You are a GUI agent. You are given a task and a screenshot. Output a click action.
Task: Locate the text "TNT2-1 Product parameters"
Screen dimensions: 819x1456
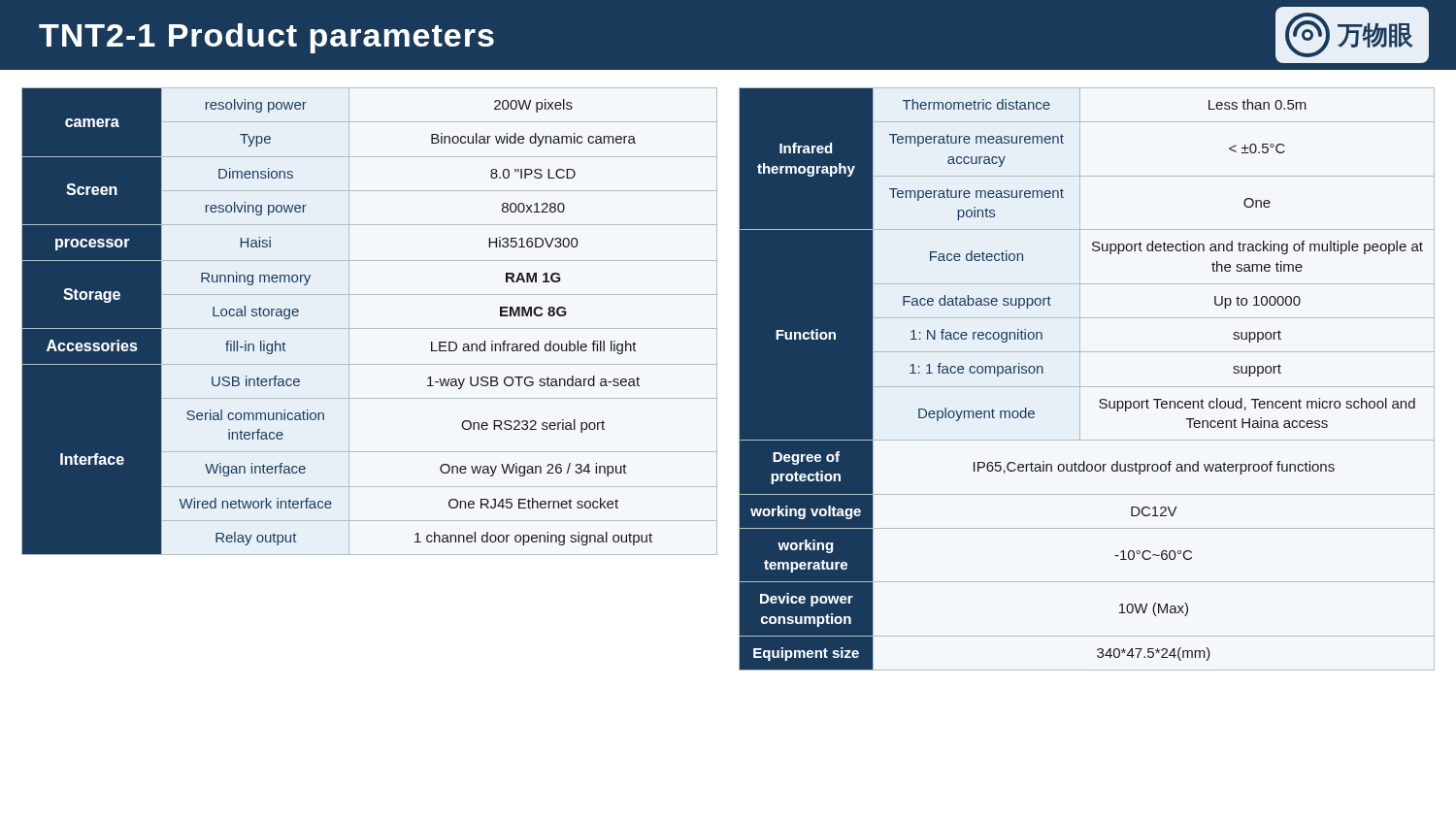pyautogui.click(x=267, y=34)
